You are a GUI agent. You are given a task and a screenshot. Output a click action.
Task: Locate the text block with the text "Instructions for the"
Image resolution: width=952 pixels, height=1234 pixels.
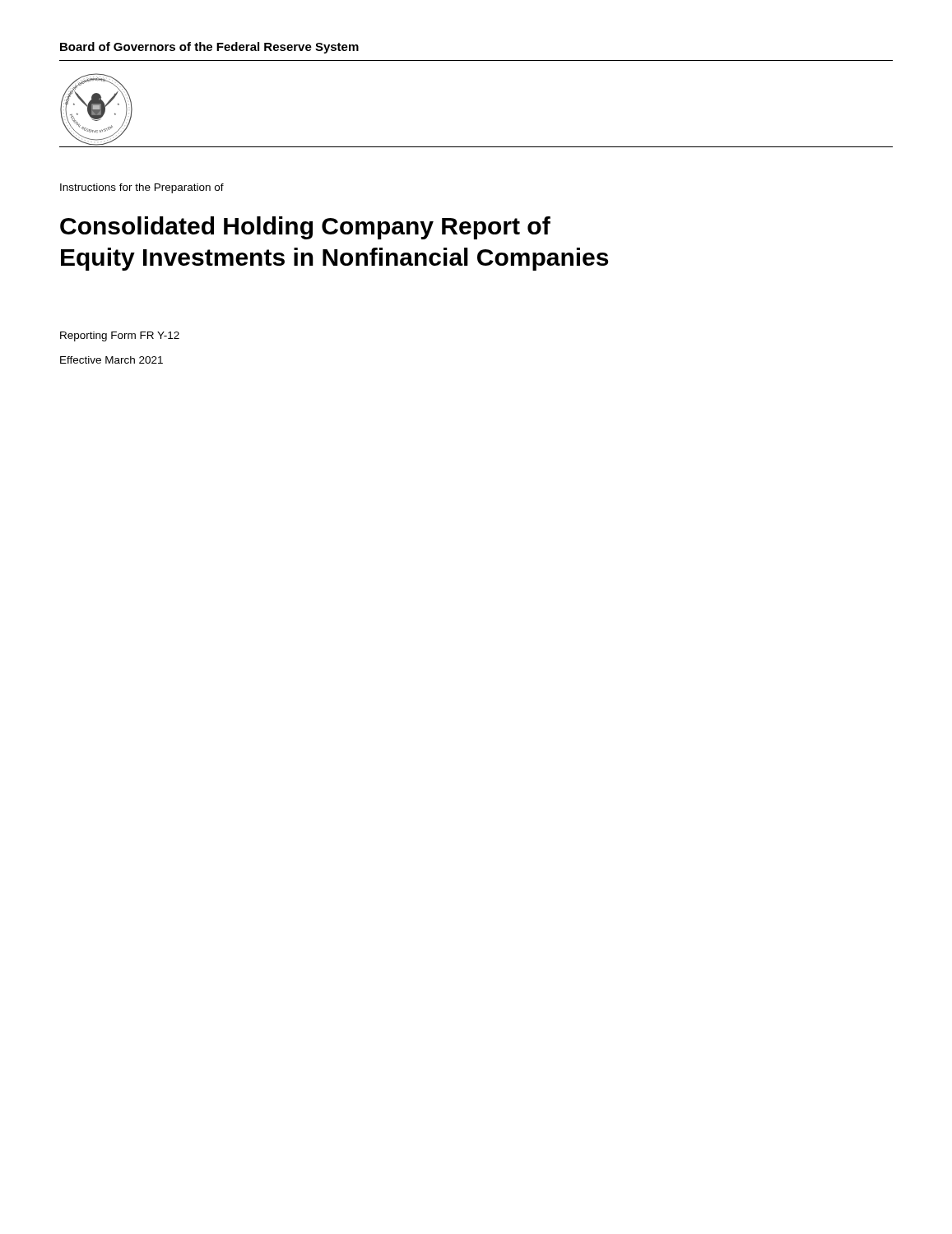point(141,187)
